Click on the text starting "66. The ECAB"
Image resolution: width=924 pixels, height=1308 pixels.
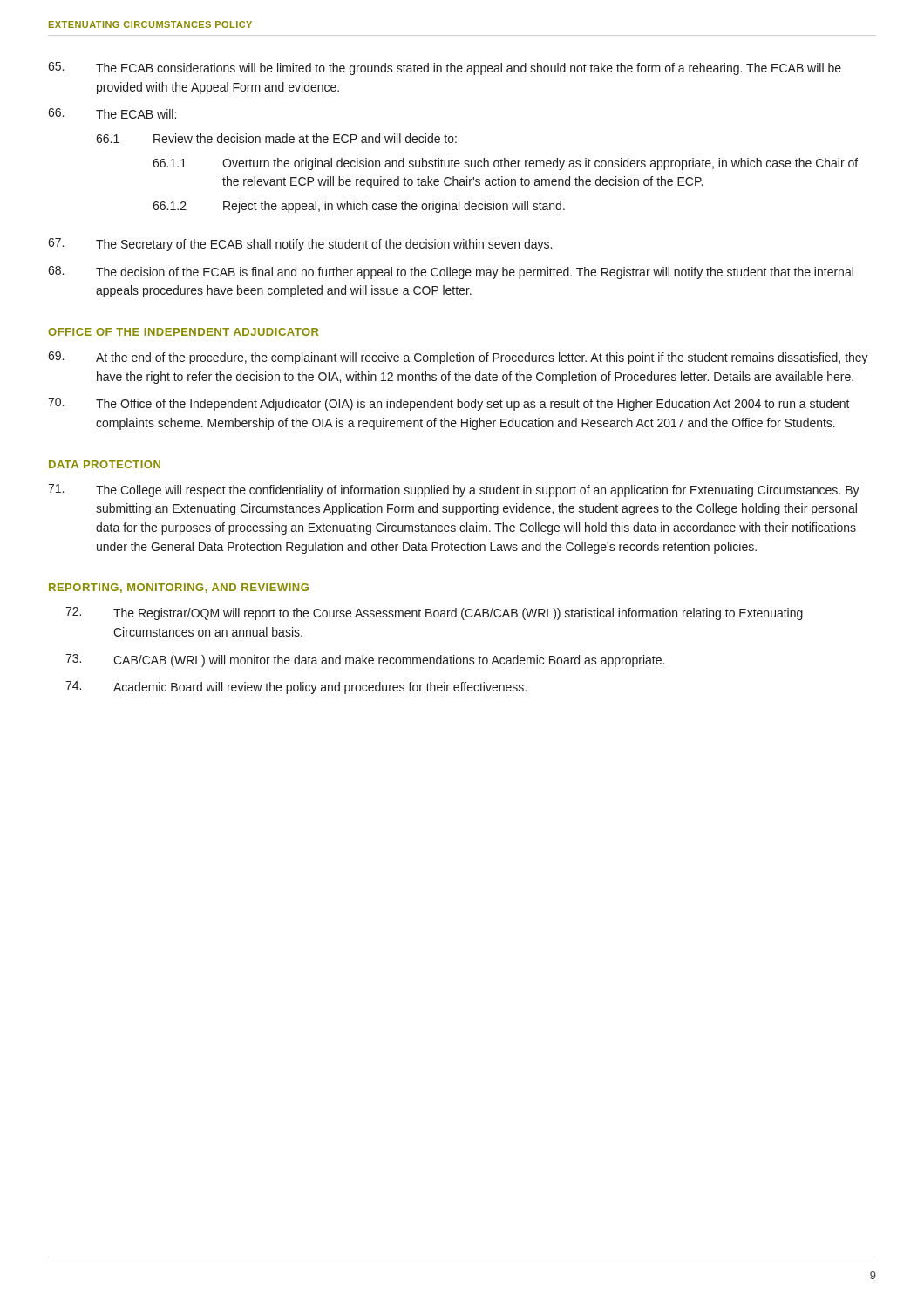[462, 166]
